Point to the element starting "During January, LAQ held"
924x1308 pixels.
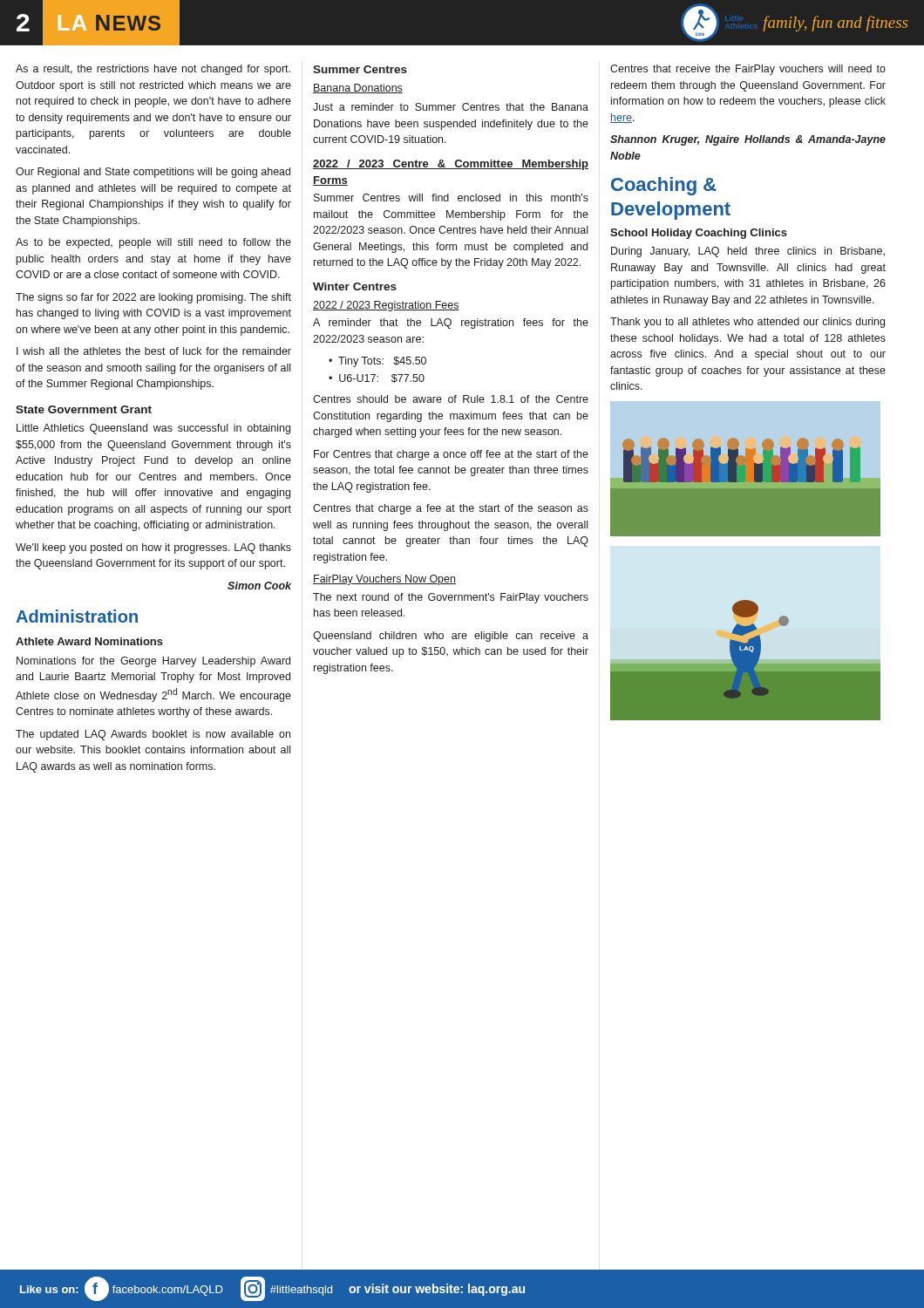click(748, 319)
